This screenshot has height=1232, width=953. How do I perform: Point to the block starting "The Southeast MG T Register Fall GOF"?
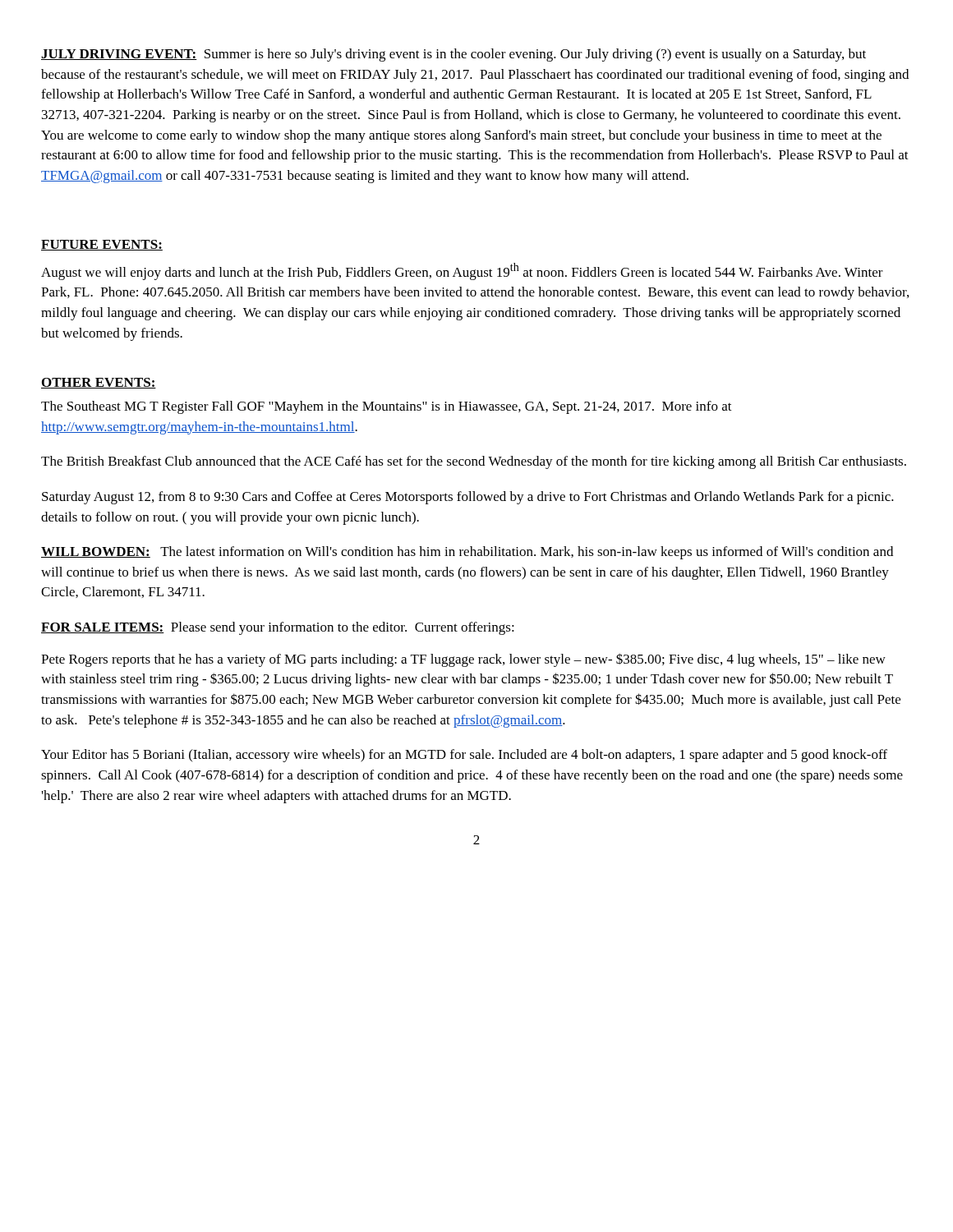pos(476,417)
